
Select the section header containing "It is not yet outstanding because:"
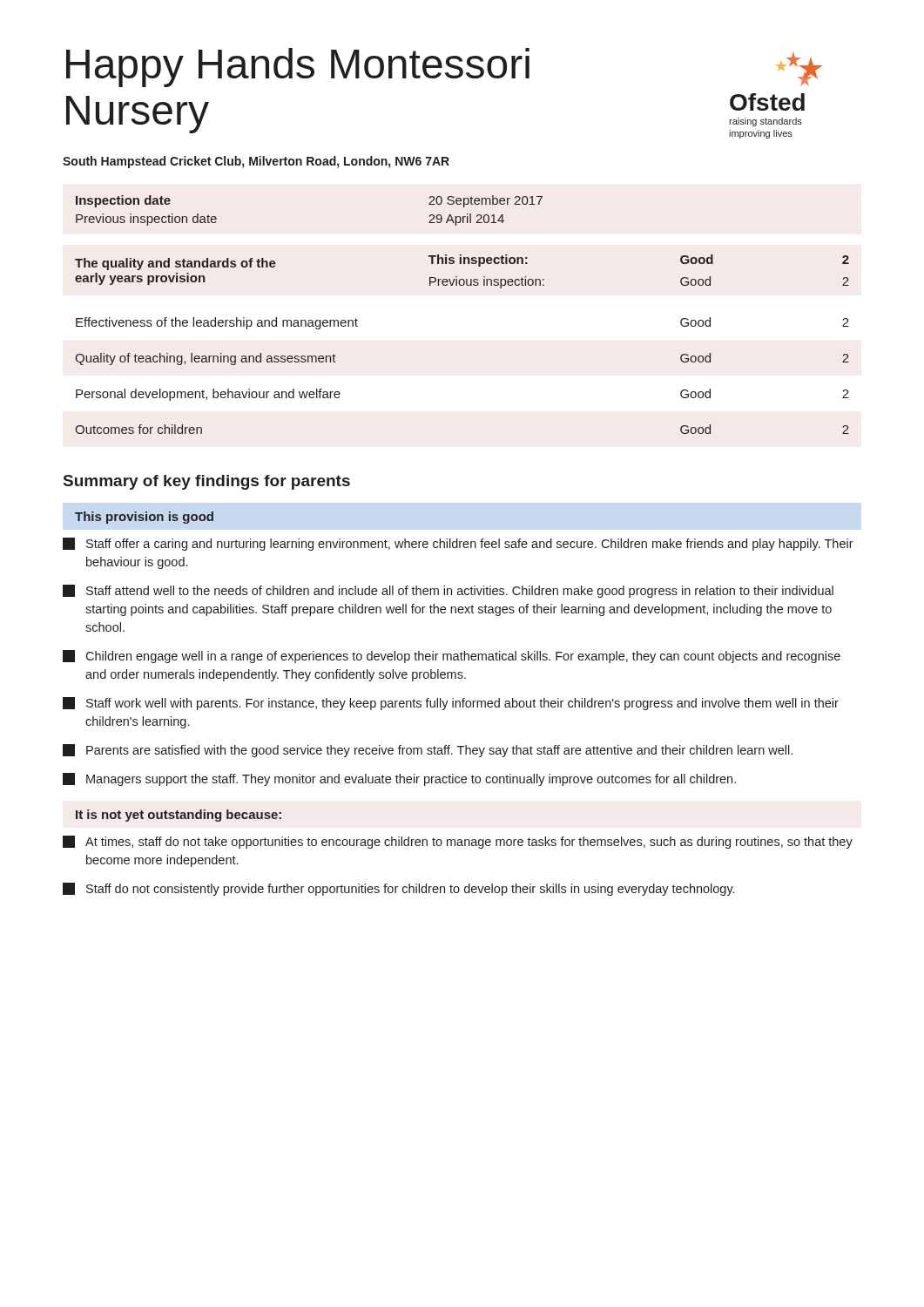[179, 814]
